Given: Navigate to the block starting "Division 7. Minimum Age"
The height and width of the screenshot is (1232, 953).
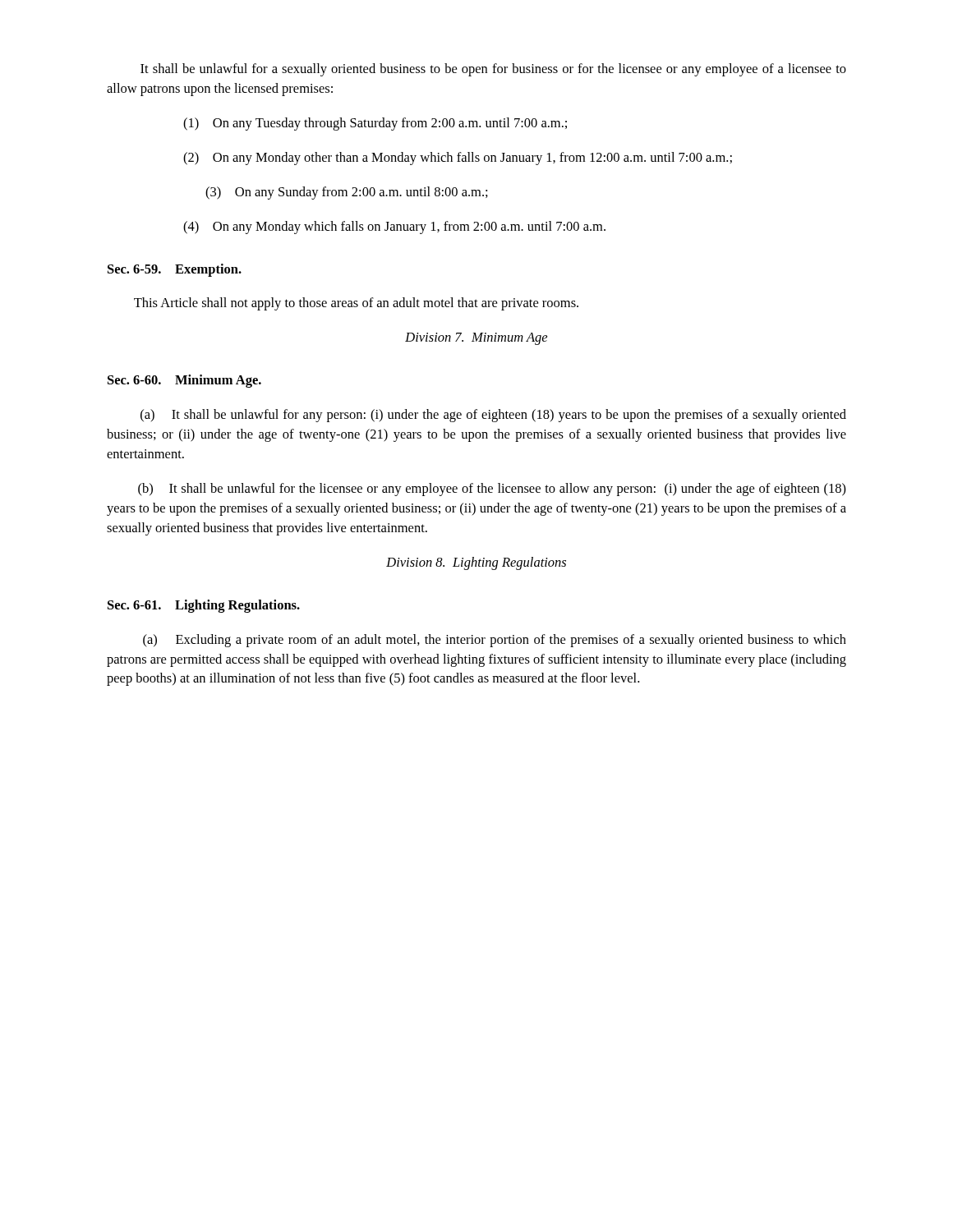Looking at the screenshot, I should [476, 337].
